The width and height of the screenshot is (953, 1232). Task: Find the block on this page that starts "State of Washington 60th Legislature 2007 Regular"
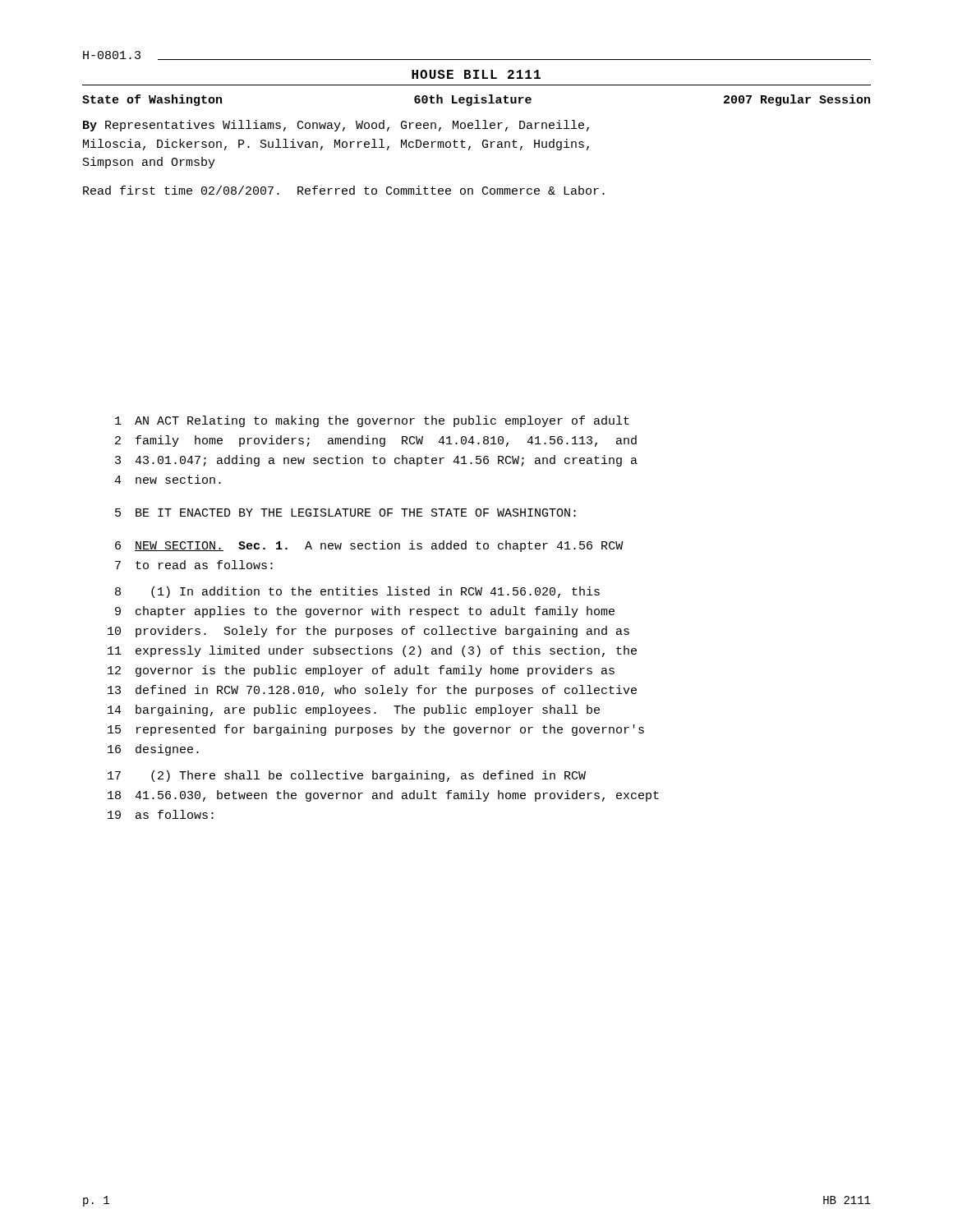coord(476,101)
